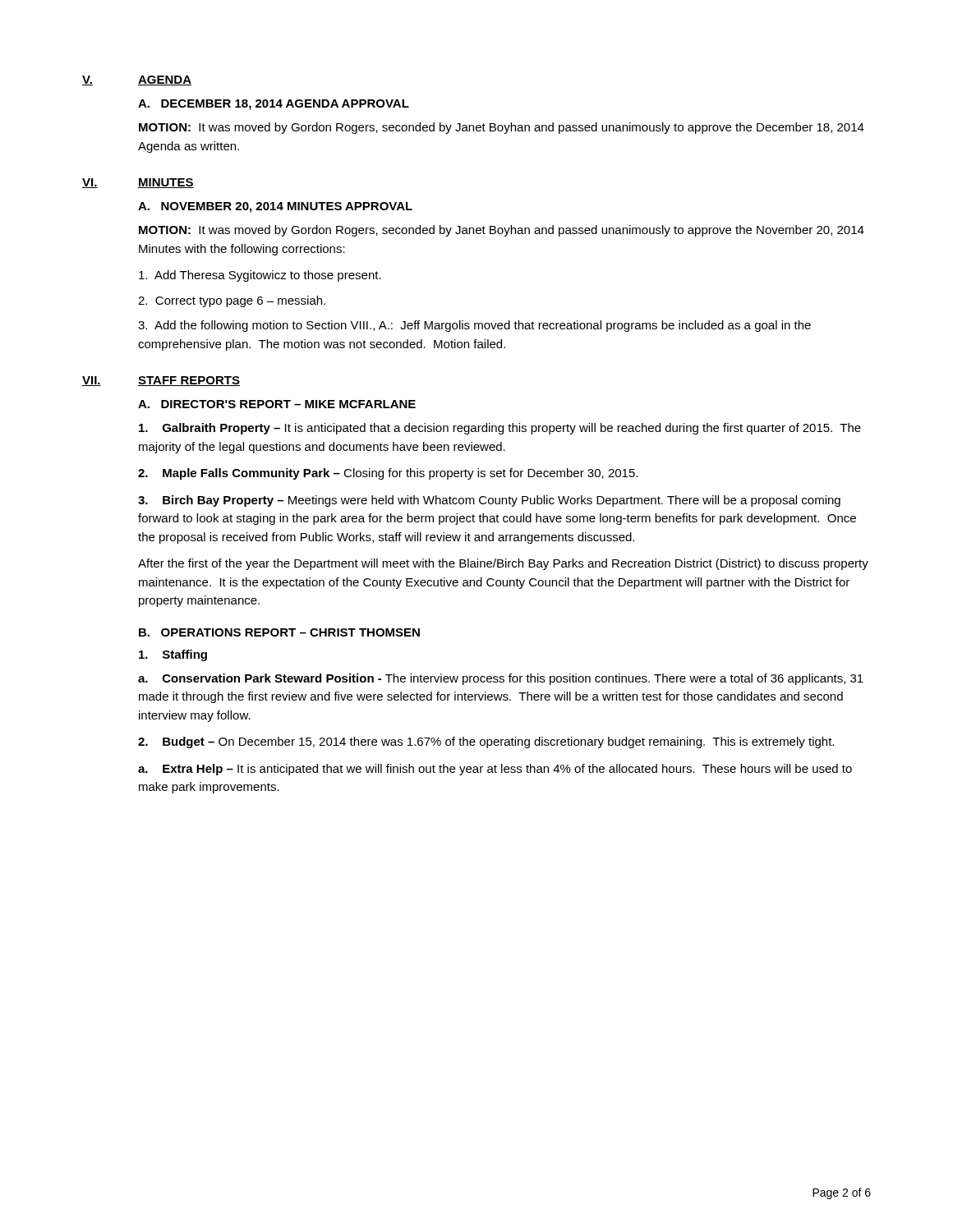Find the block starting "A. DECEMBER 18, 2014 AGENDA APPROVAL"

273,103
